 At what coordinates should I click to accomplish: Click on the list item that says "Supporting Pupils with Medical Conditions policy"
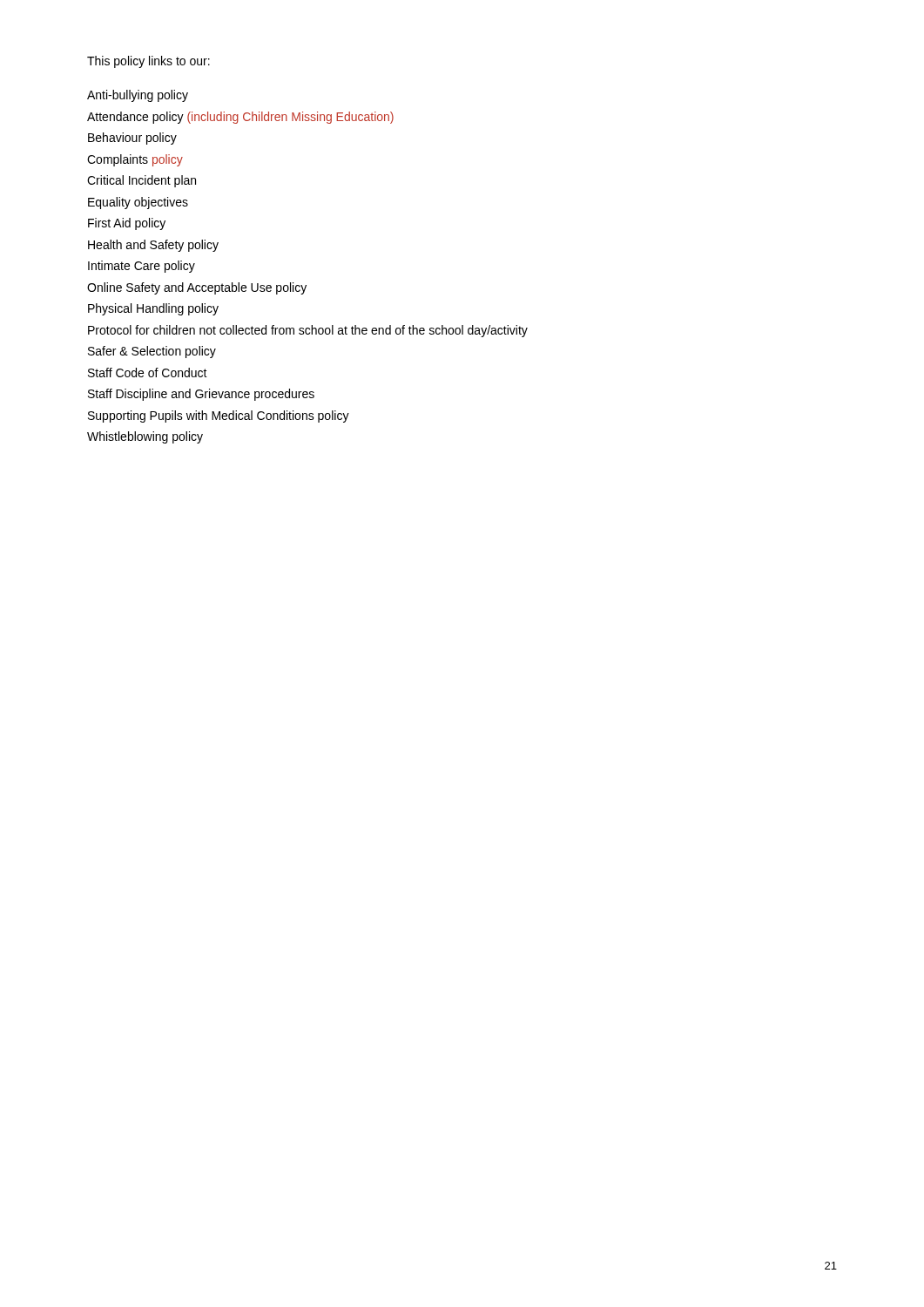point(218,415)
